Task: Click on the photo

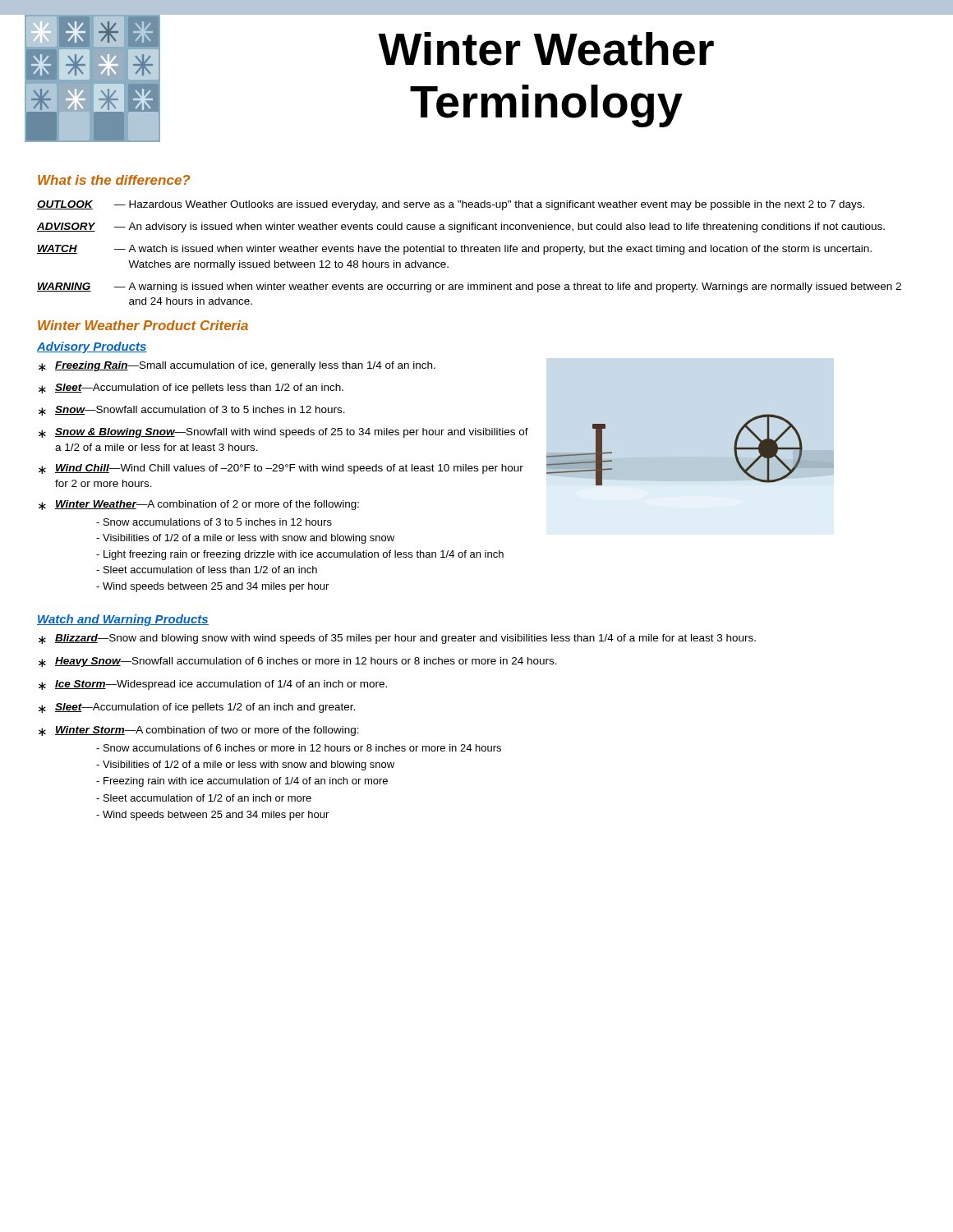Action: tap(690, 479)
